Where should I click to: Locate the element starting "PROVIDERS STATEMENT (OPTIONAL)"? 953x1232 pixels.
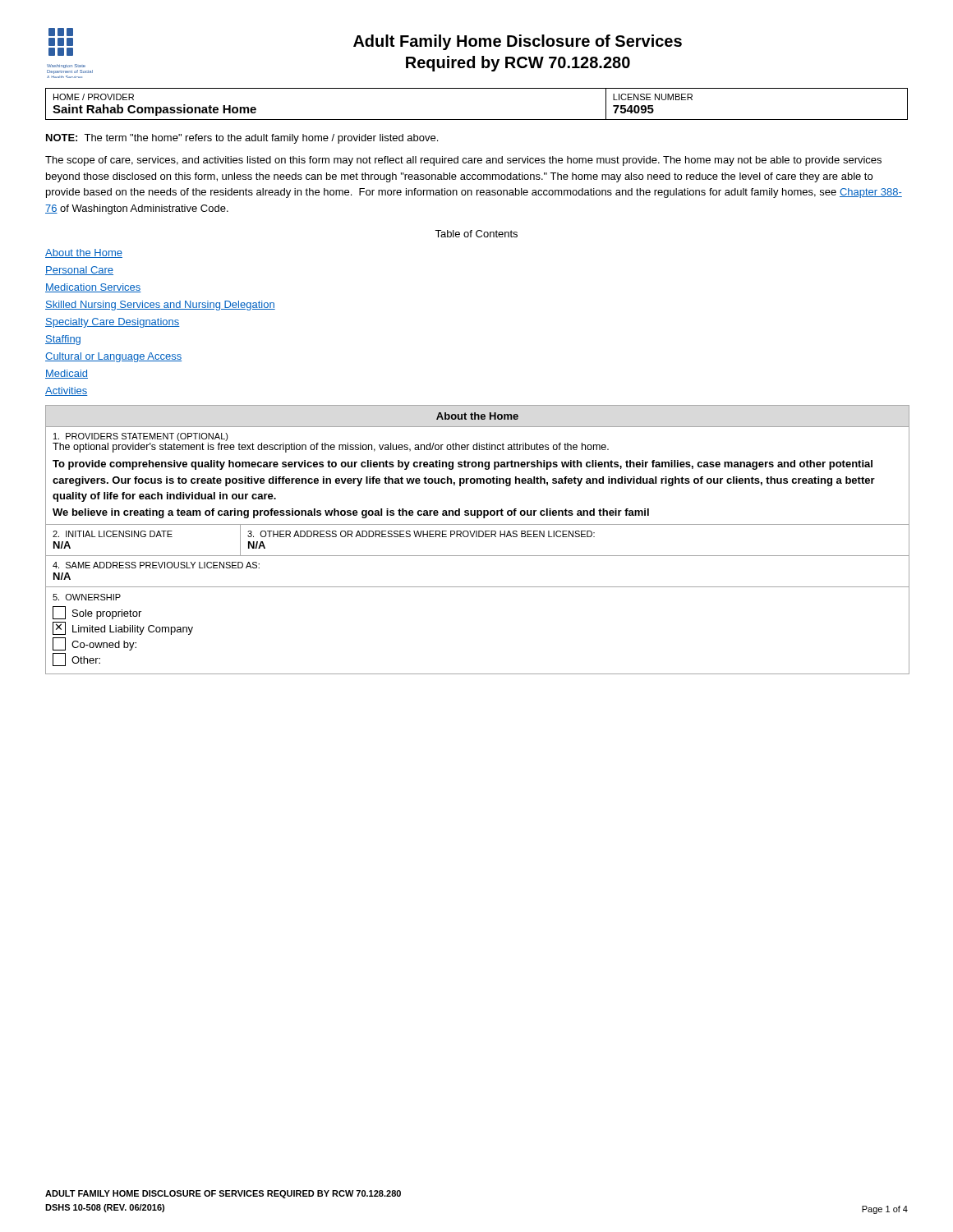[140, 436]
